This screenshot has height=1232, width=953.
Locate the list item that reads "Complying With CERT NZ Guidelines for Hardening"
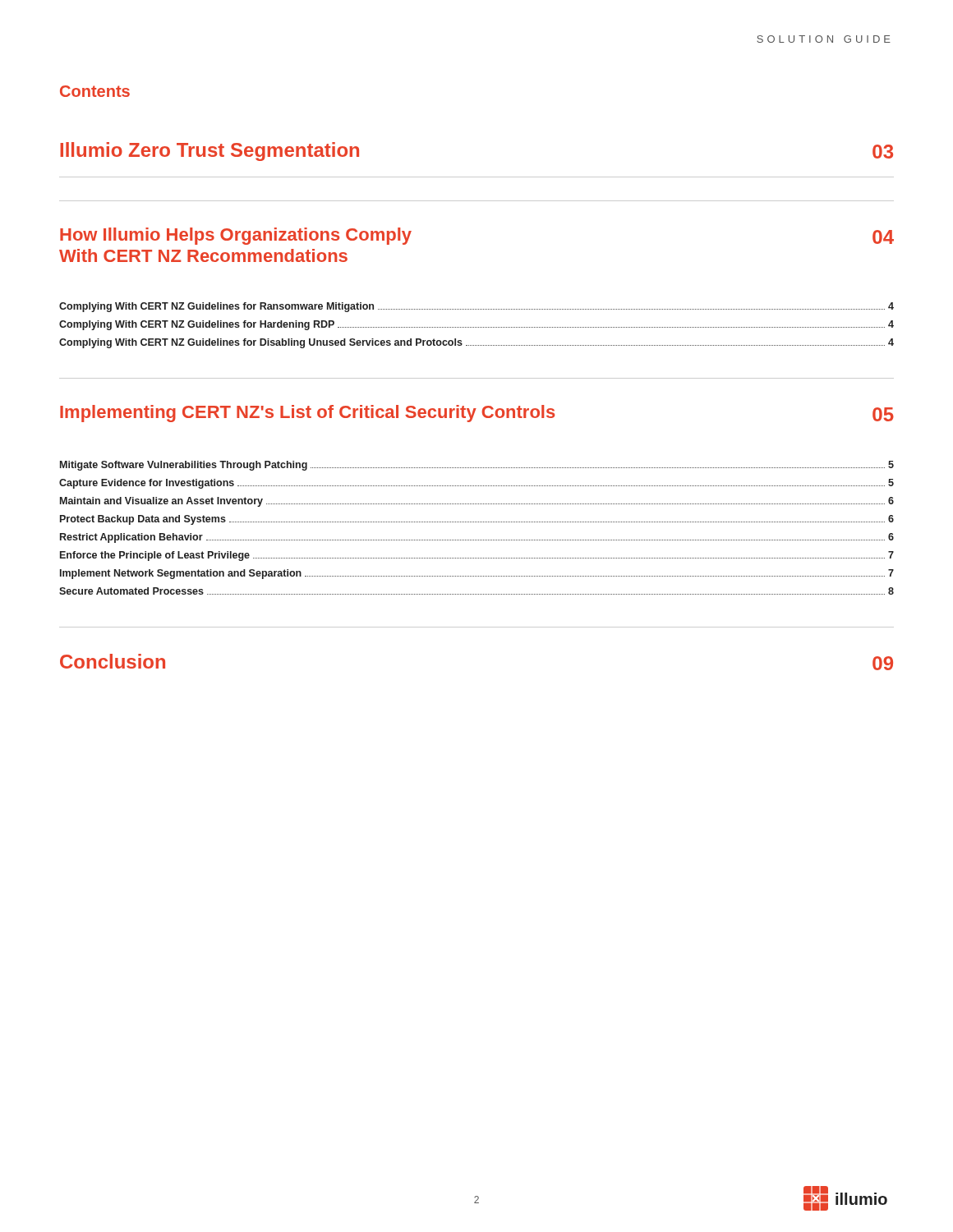(x=476, y=324)
